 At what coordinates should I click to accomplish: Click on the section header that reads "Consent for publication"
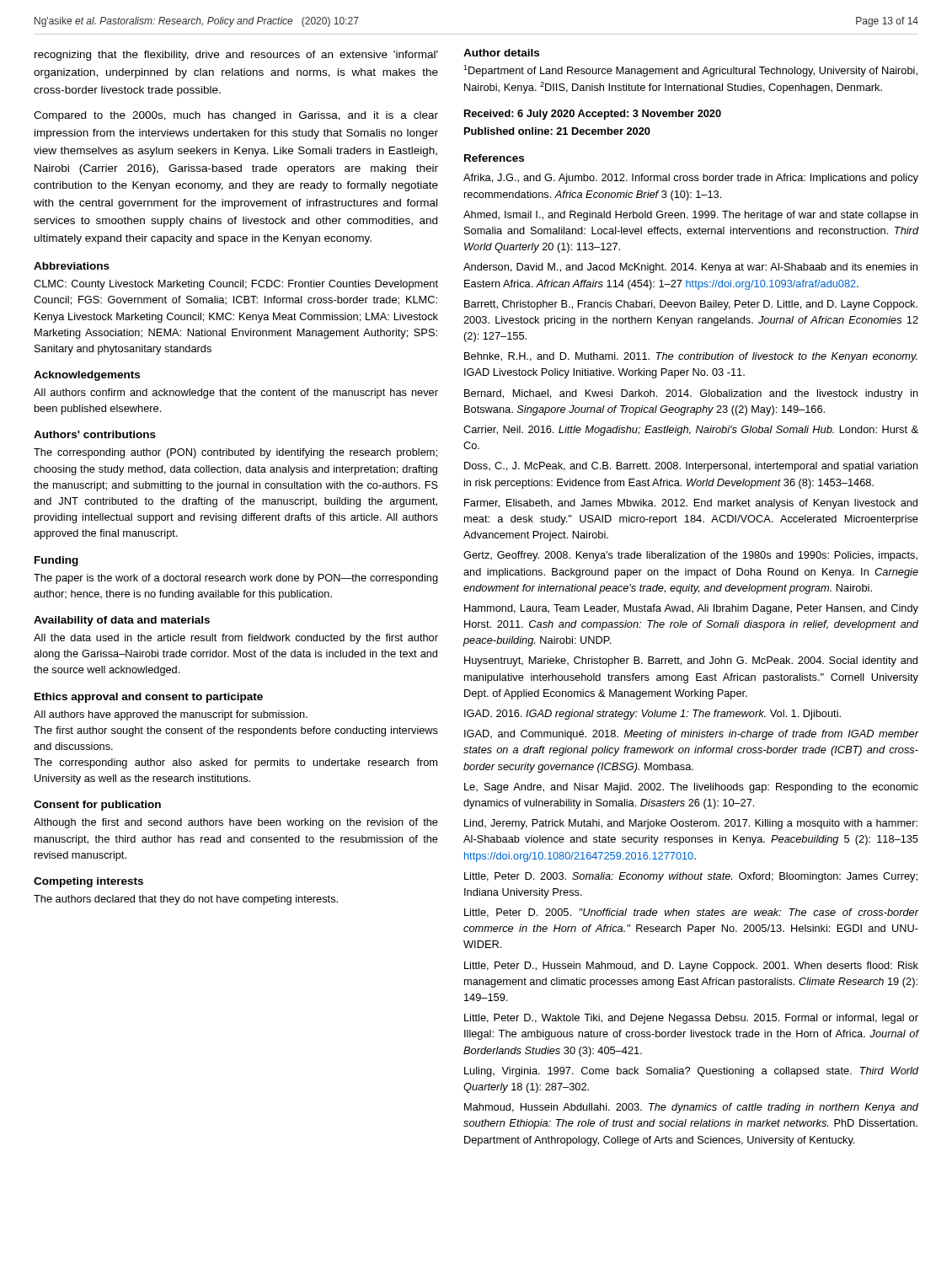pyautogui.click(x=98, y=805)
